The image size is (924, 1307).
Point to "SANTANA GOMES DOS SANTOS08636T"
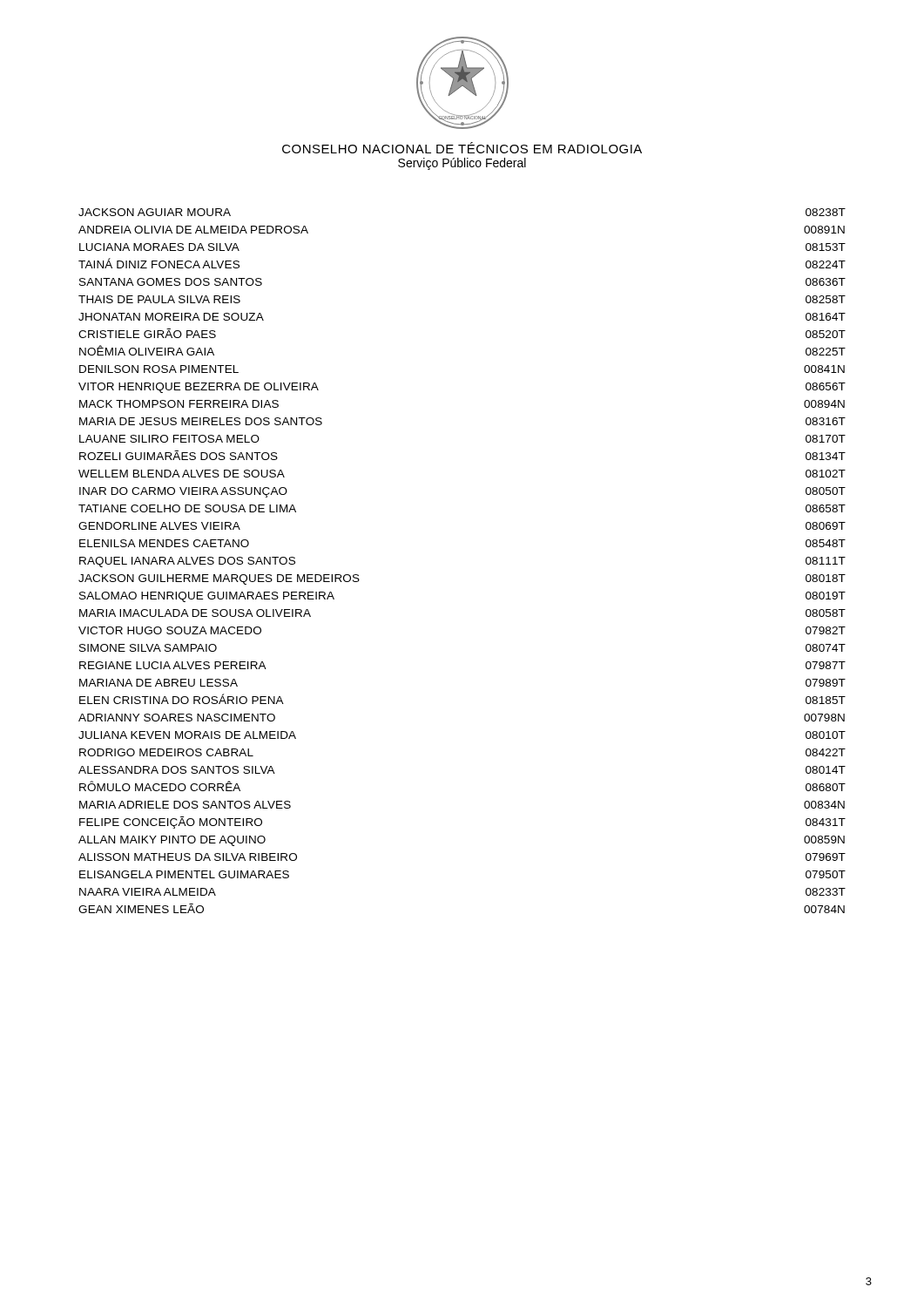[169, 282]
